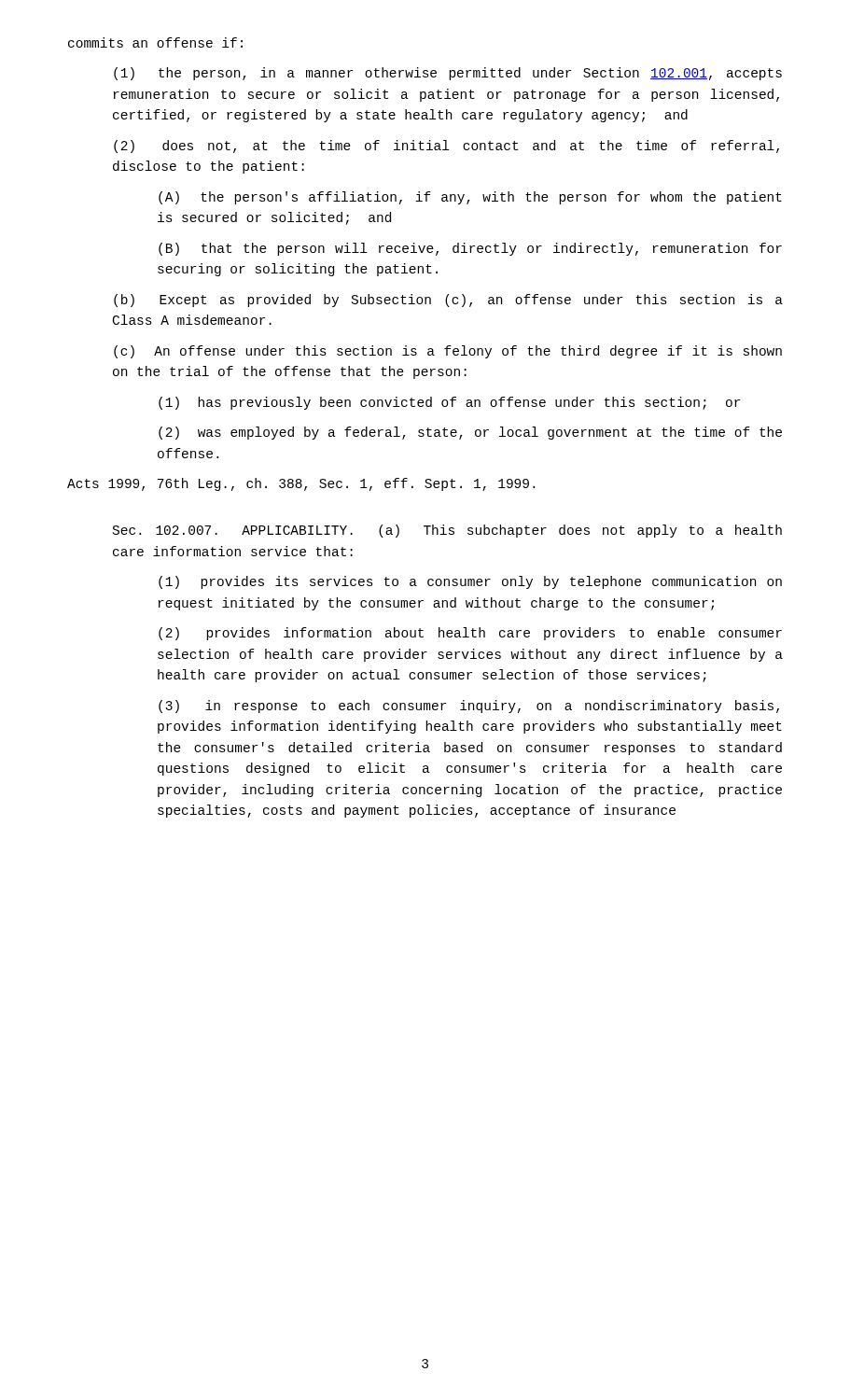
Task: Find the block on this page that starts "(2) was employed by a federal, state, or"
Action: click(x=470, y=444)
